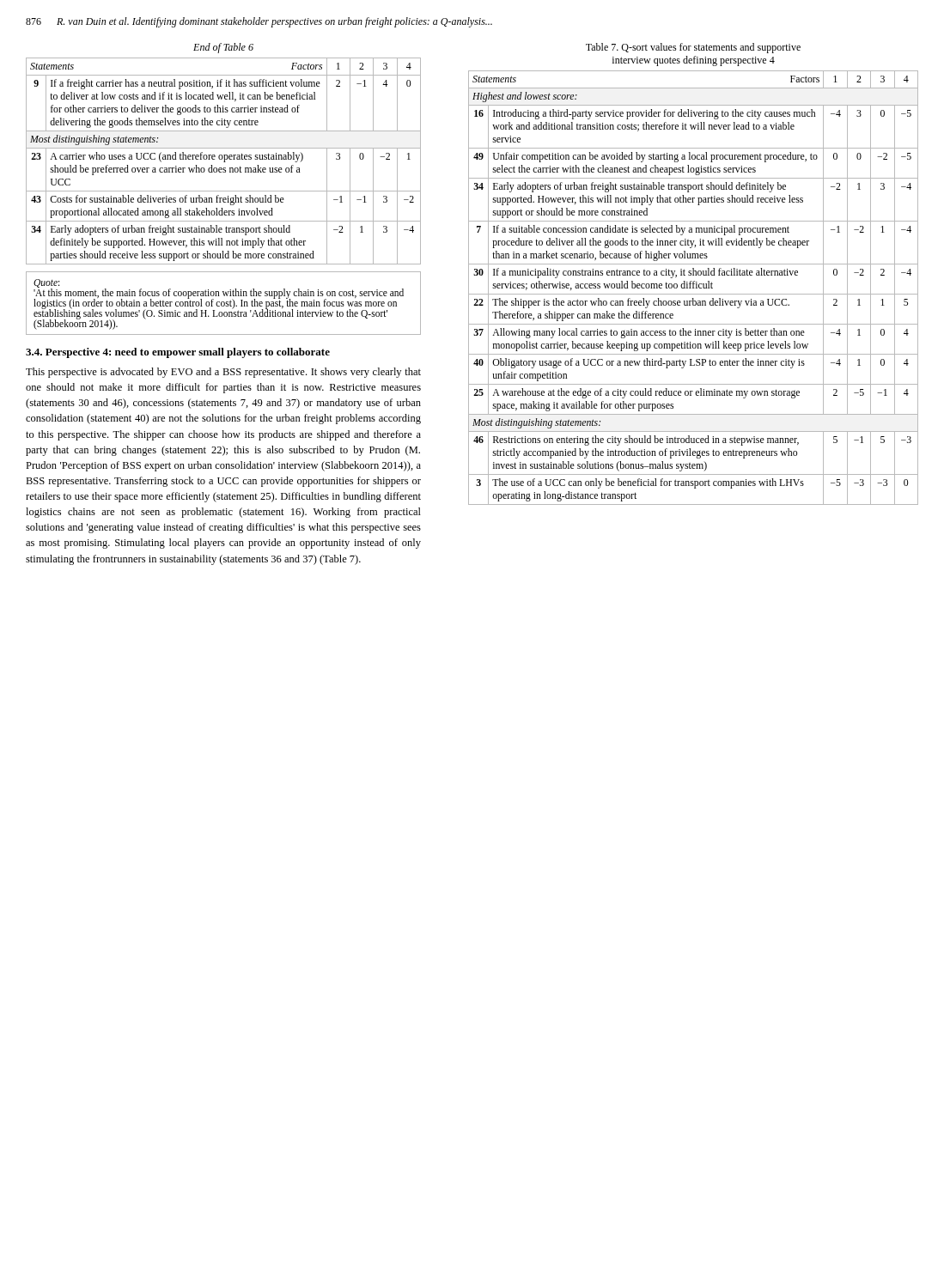Point to the block starting "3.4. Perspective 4: need"
Screen dimensions: 1288x944
coord(178,352)
